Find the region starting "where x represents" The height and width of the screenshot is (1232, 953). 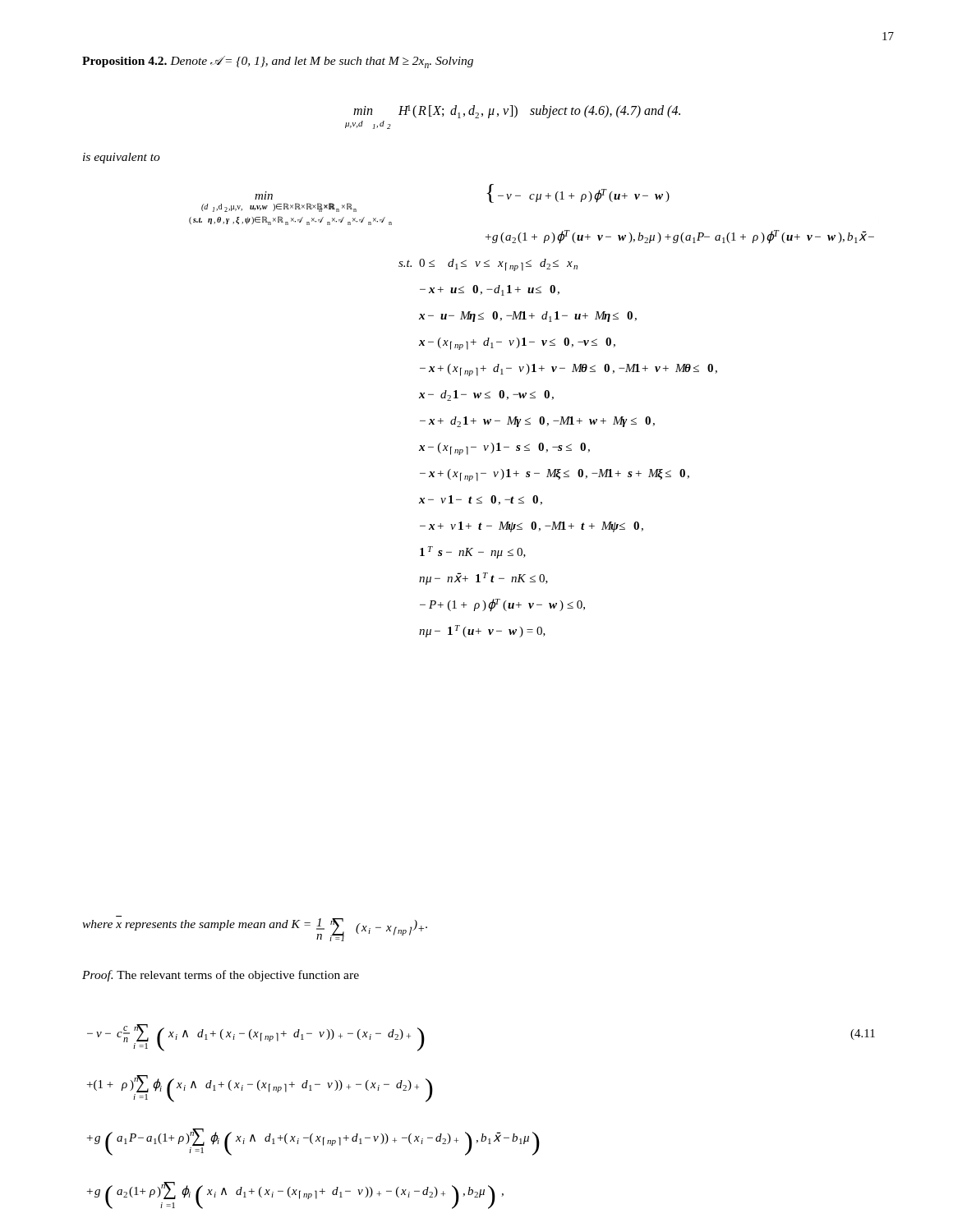click(255, 928)
